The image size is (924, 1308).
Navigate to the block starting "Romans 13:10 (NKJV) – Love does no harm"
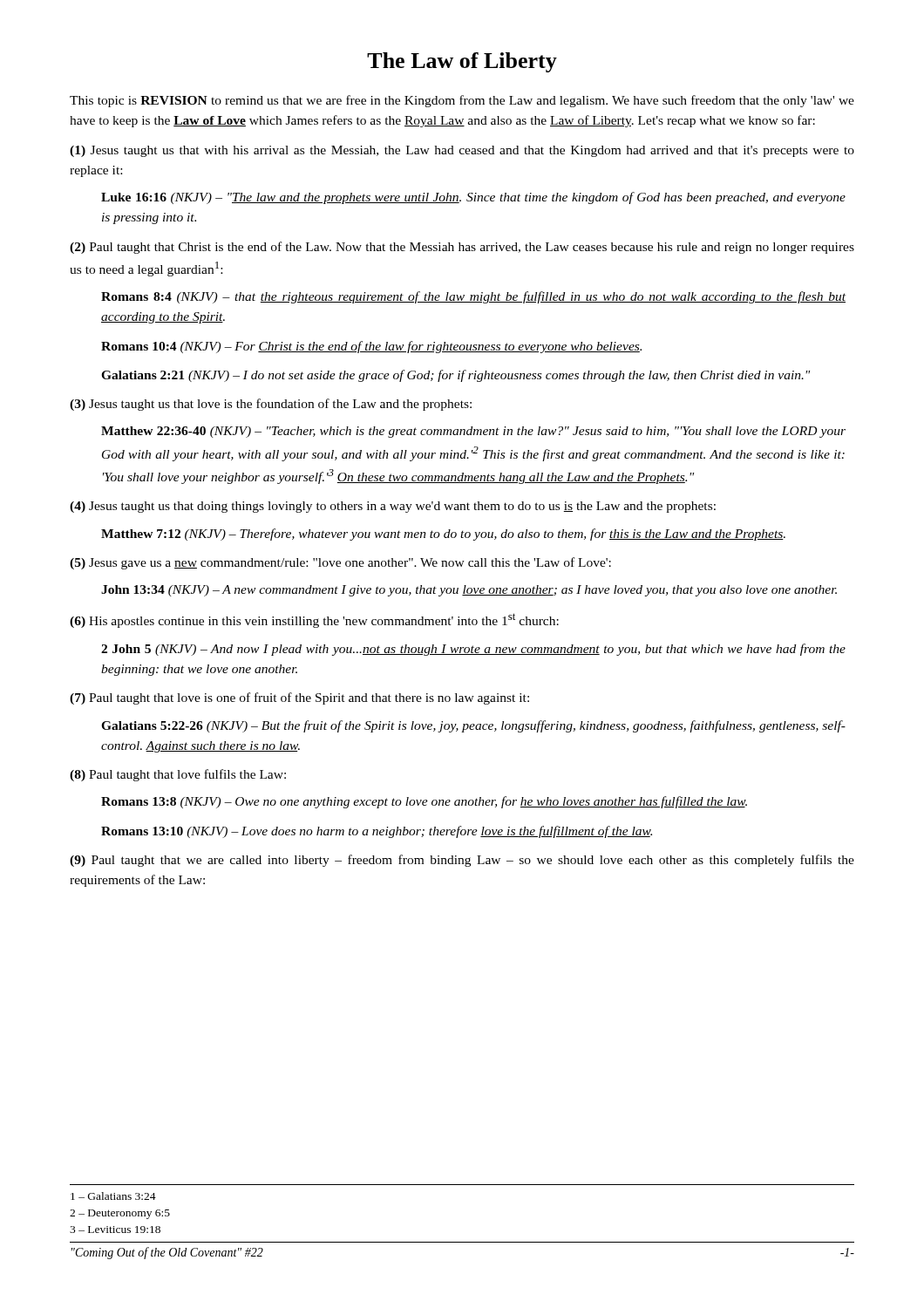[x=377, y=830]
